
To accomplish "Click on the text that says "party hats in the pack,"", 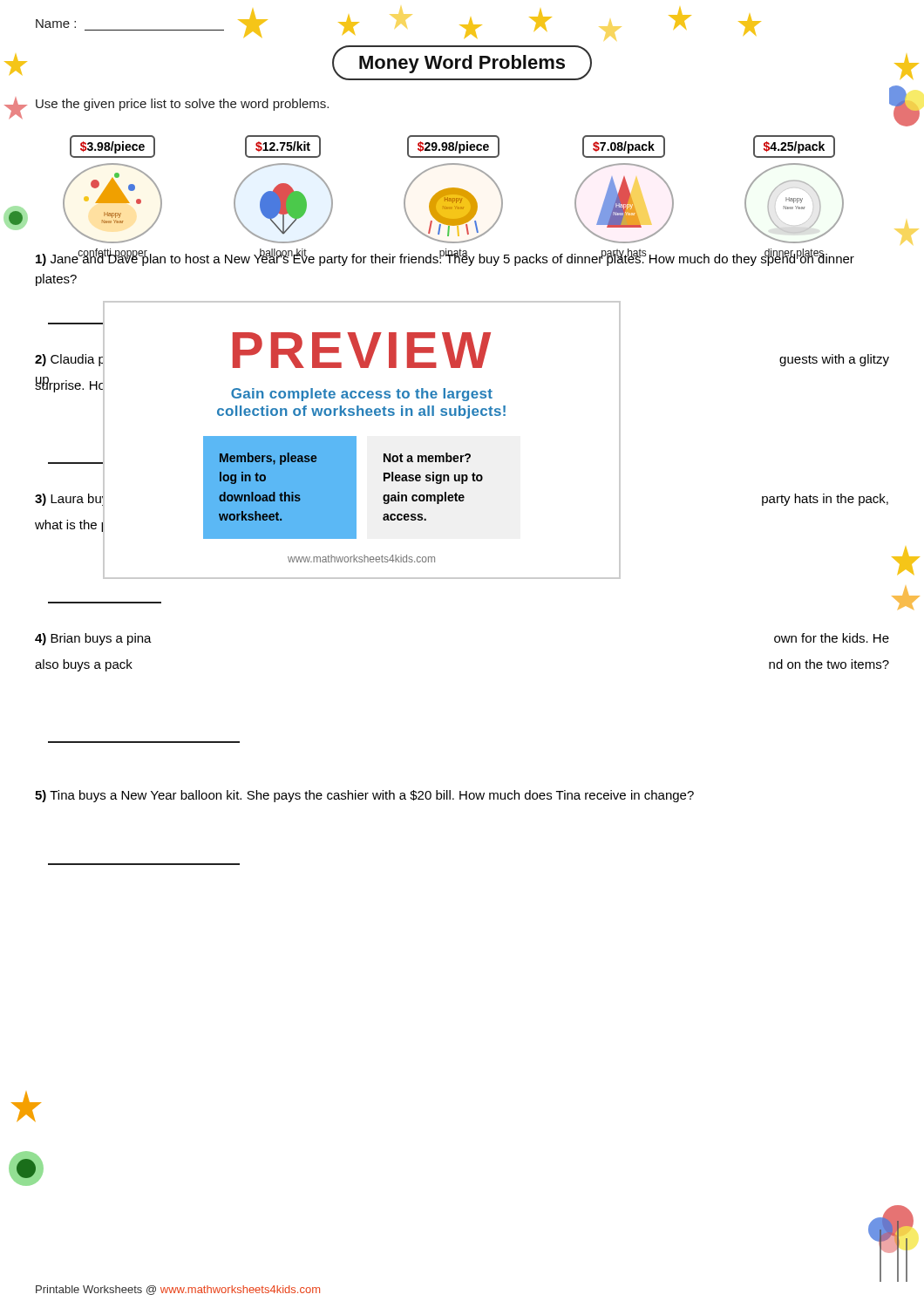I will tap(825, 498).
